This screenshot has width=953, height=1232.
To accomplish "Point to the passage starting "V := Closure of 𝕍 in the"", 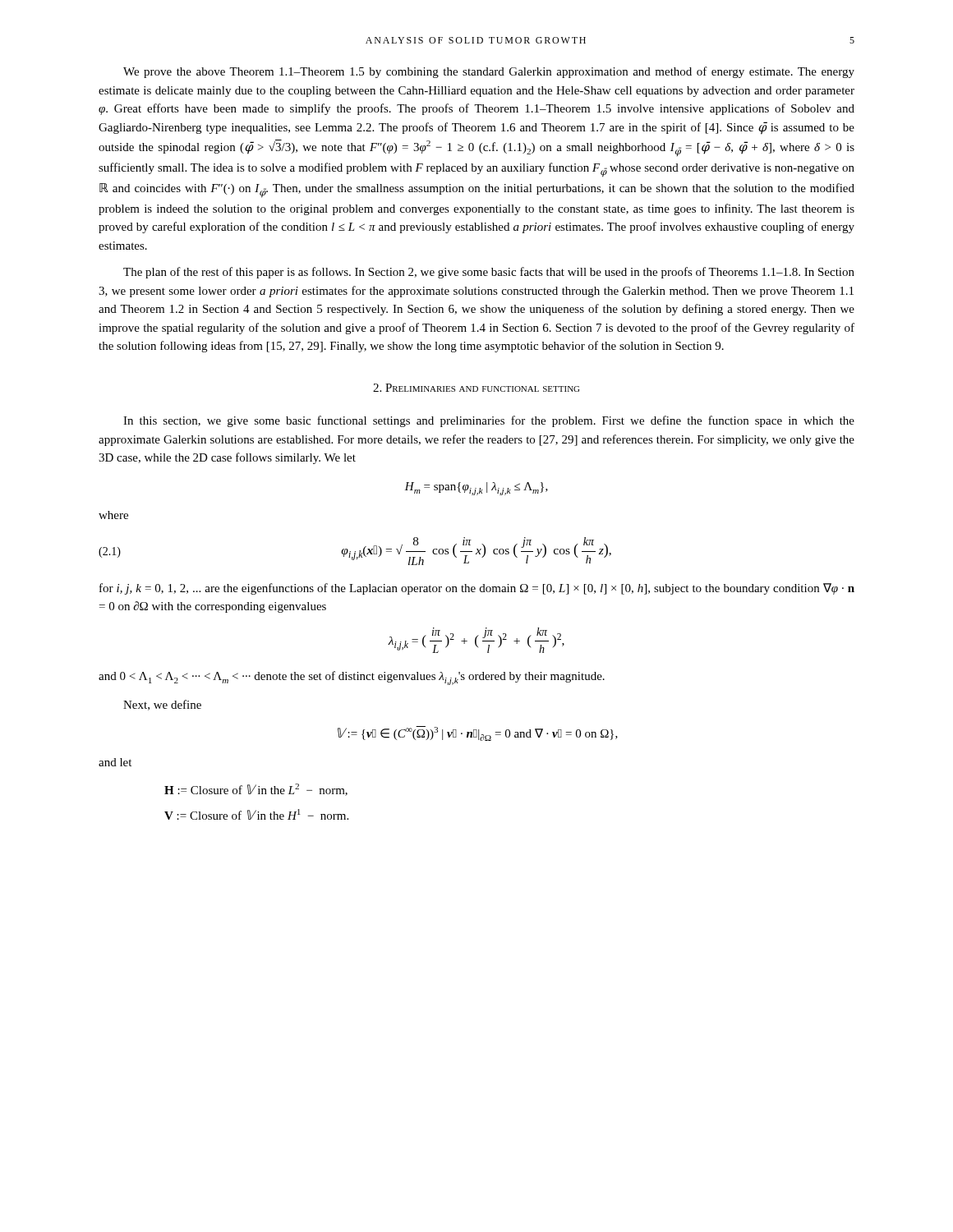I will tap(257, 814).
